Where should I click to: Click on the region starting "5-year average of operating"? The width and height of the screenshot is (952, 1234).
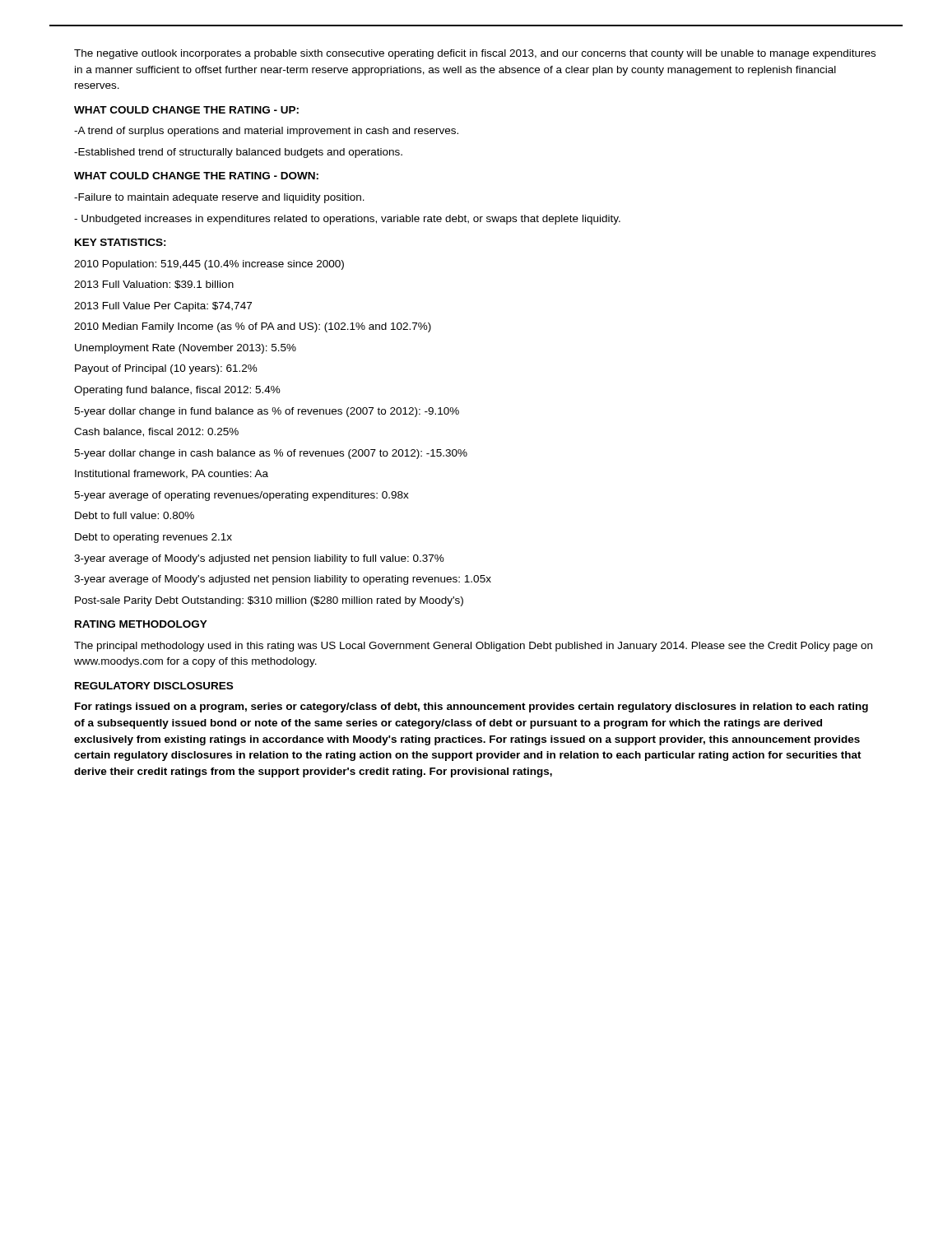[x=241, y=495]
